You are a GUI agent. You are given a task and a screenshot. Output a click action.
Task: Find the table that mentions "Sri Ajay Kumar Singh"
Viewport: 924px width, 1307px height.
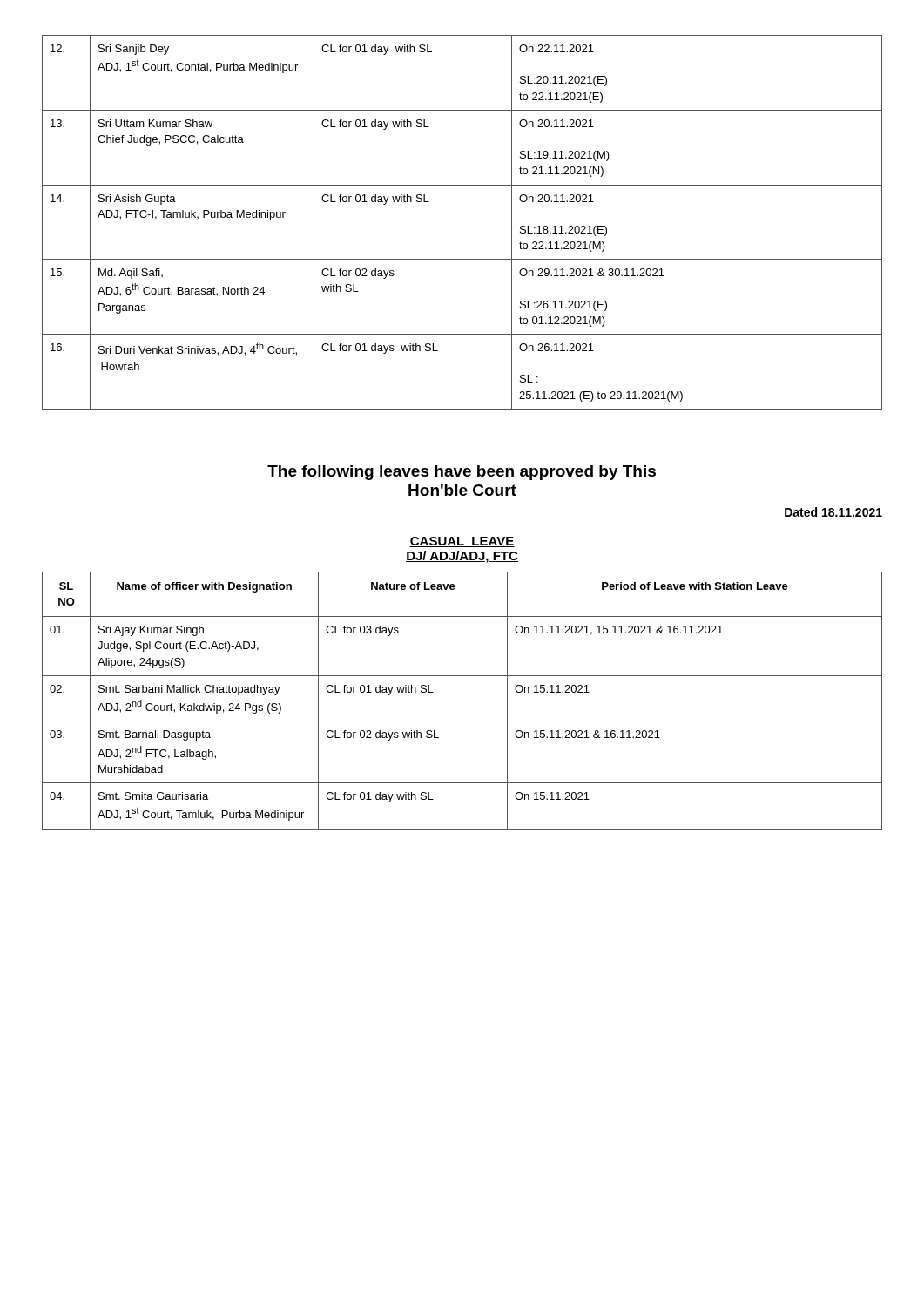click(462, 700)
